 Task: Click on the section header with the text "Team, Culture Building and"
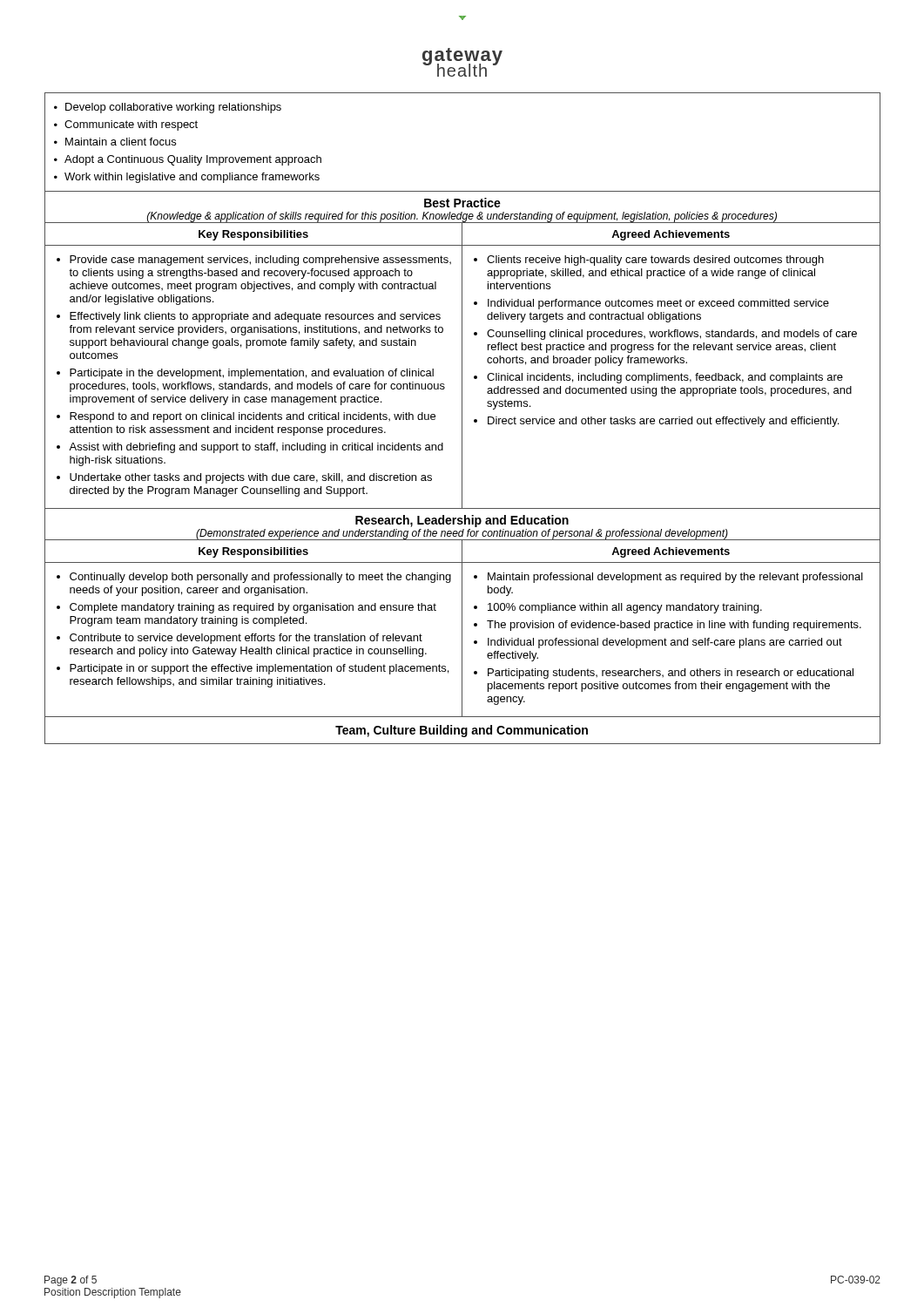(462, 730)
